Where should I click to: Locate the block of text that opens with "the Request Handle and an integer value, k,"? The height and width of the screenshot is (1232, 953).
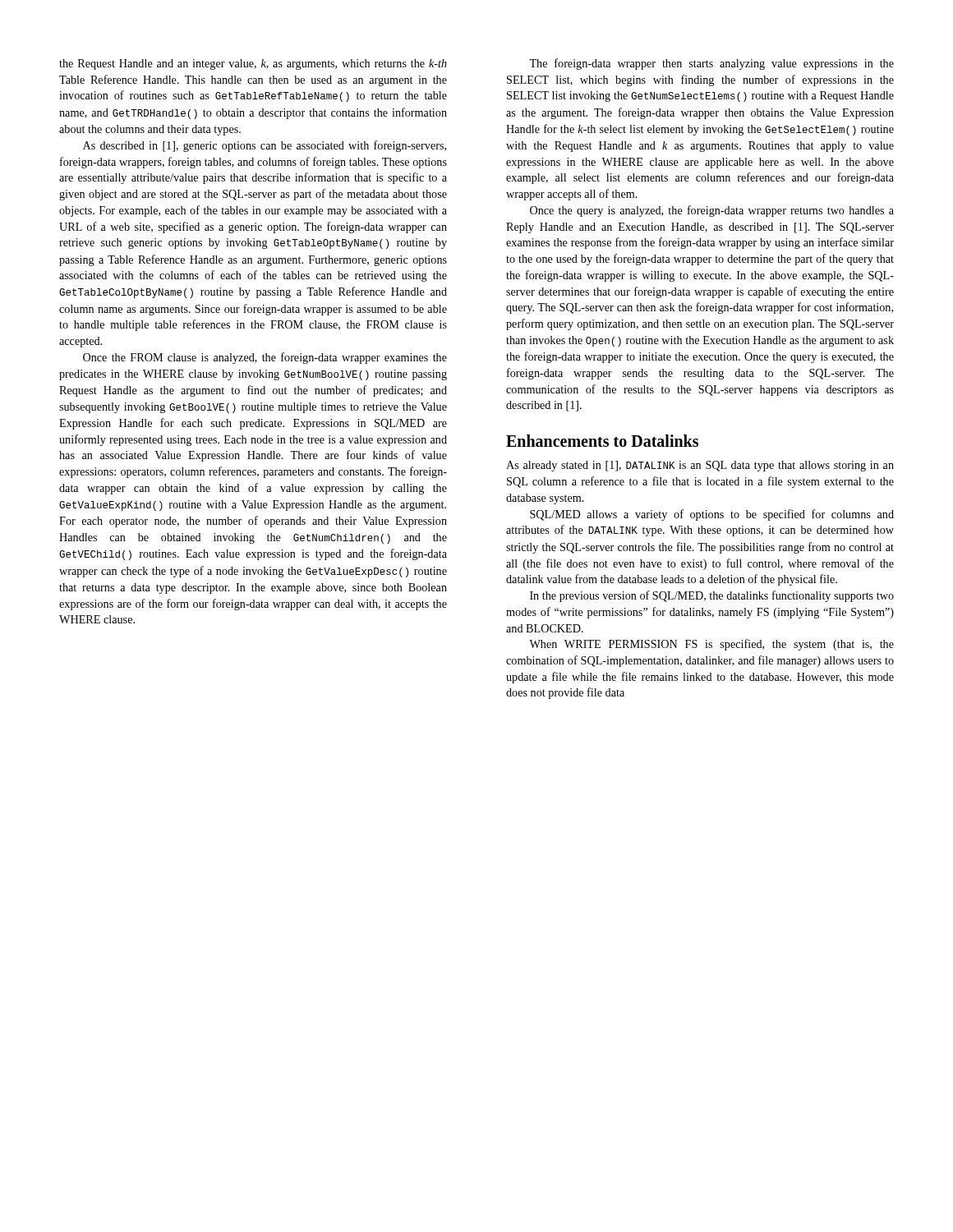click(x=253, y=342)
